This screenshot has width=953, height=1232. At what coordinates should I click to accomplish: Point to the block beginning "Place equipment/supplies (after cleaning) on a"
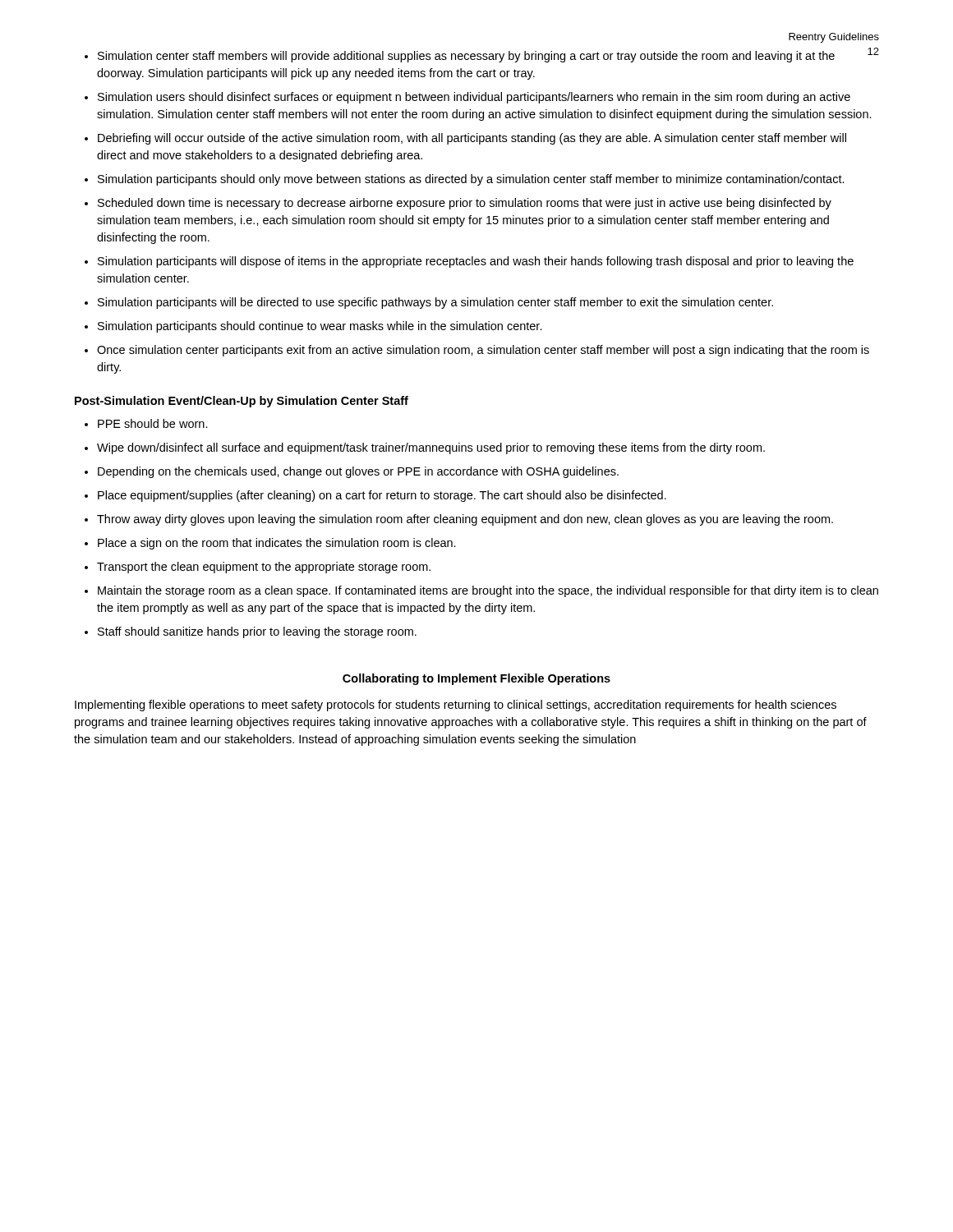476,496
